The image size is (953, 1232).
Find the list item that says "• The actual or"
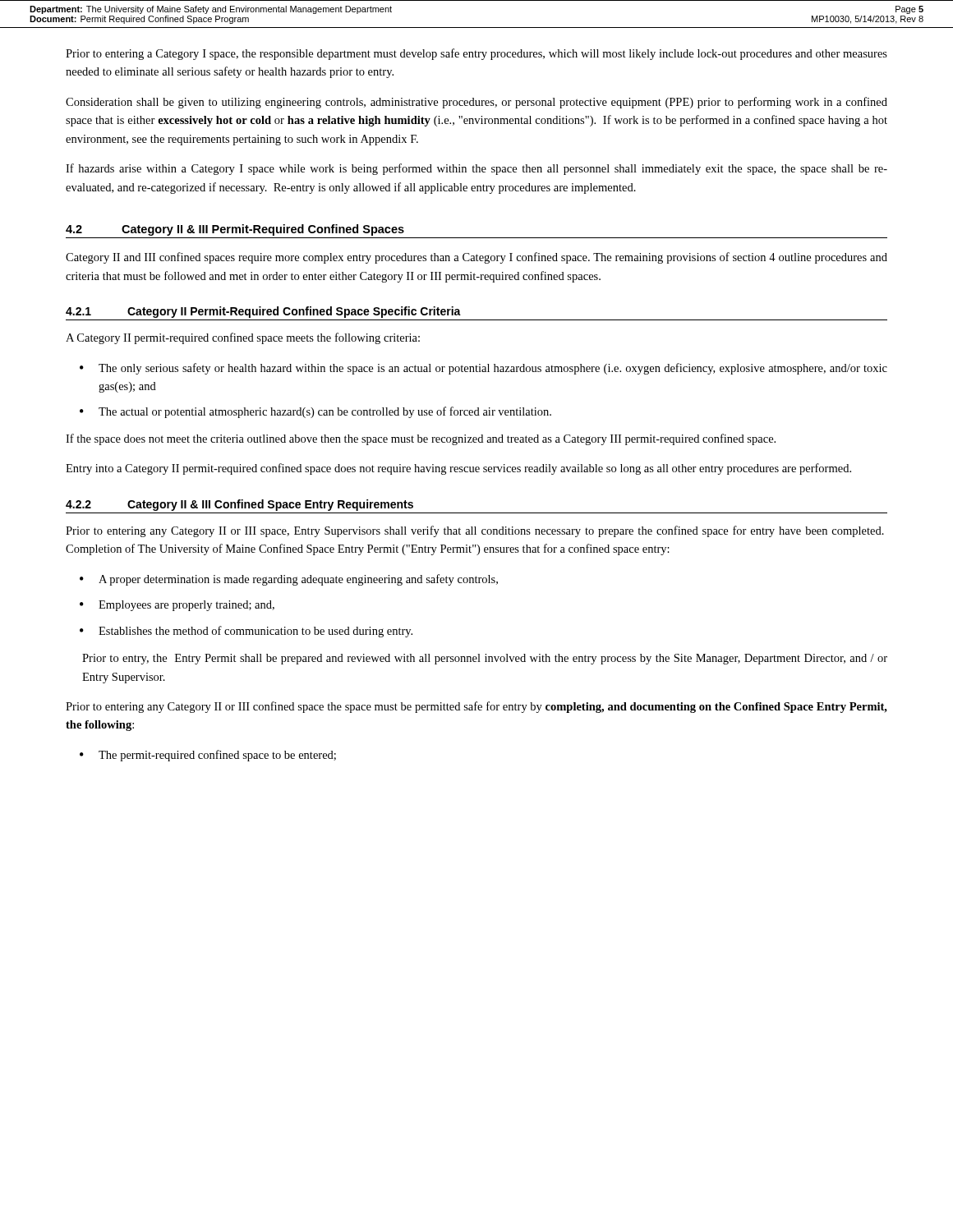[x=483, y=412]
